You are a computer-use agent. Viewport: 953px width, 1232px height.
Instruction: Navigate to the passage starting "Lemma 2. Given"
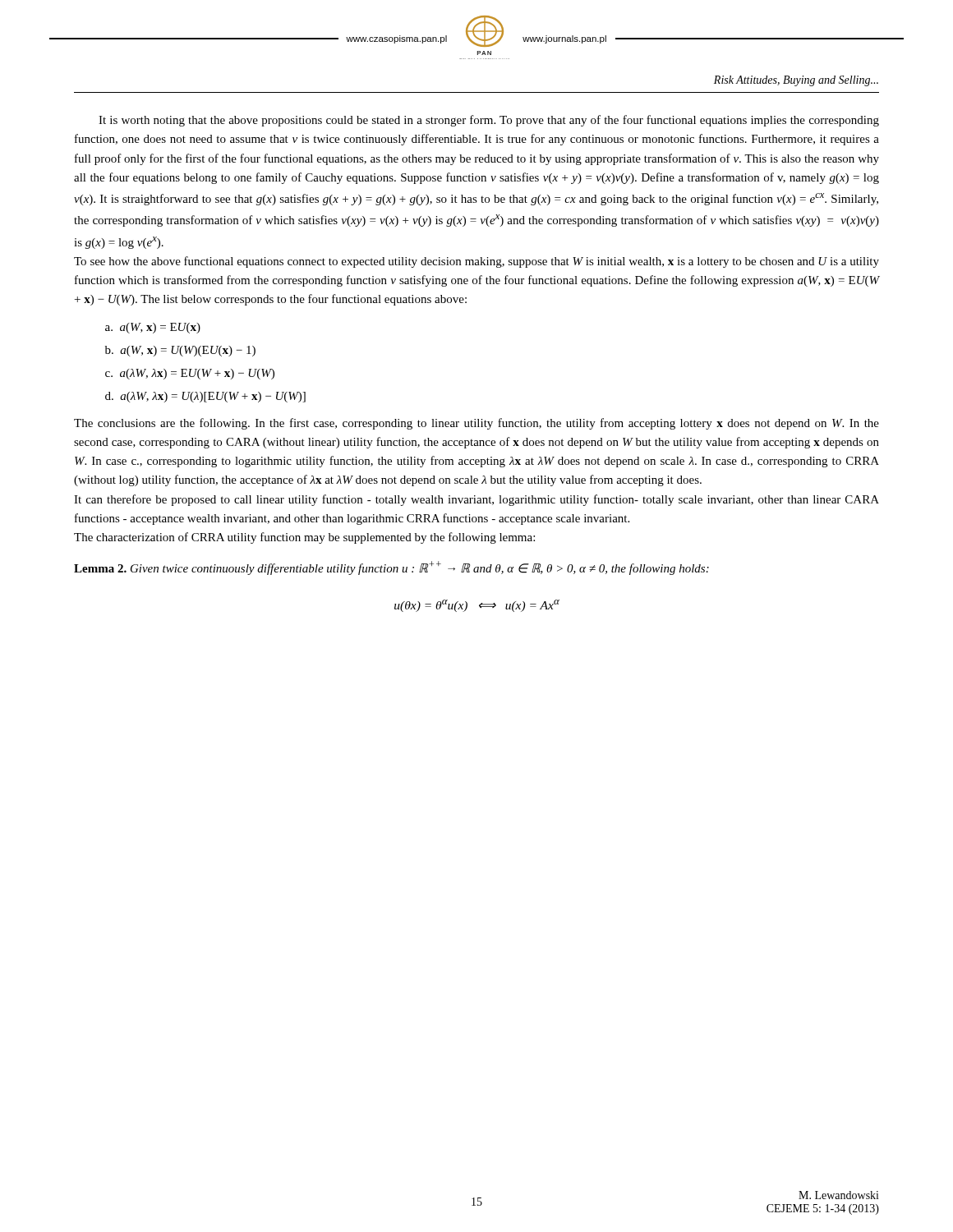click(392, 567)
